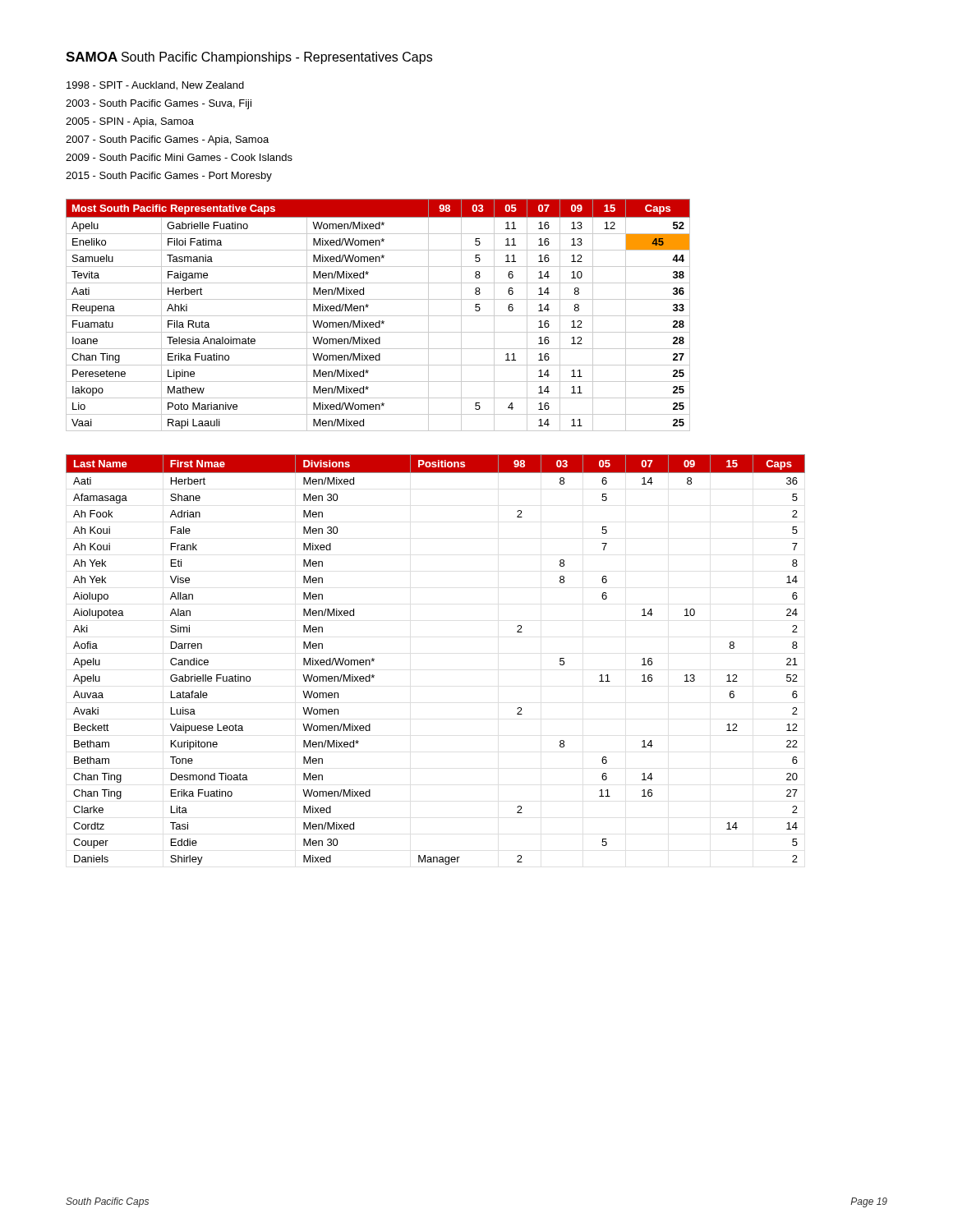Select the list item containing "1998 - SPIT"

[x=155, y=85]
